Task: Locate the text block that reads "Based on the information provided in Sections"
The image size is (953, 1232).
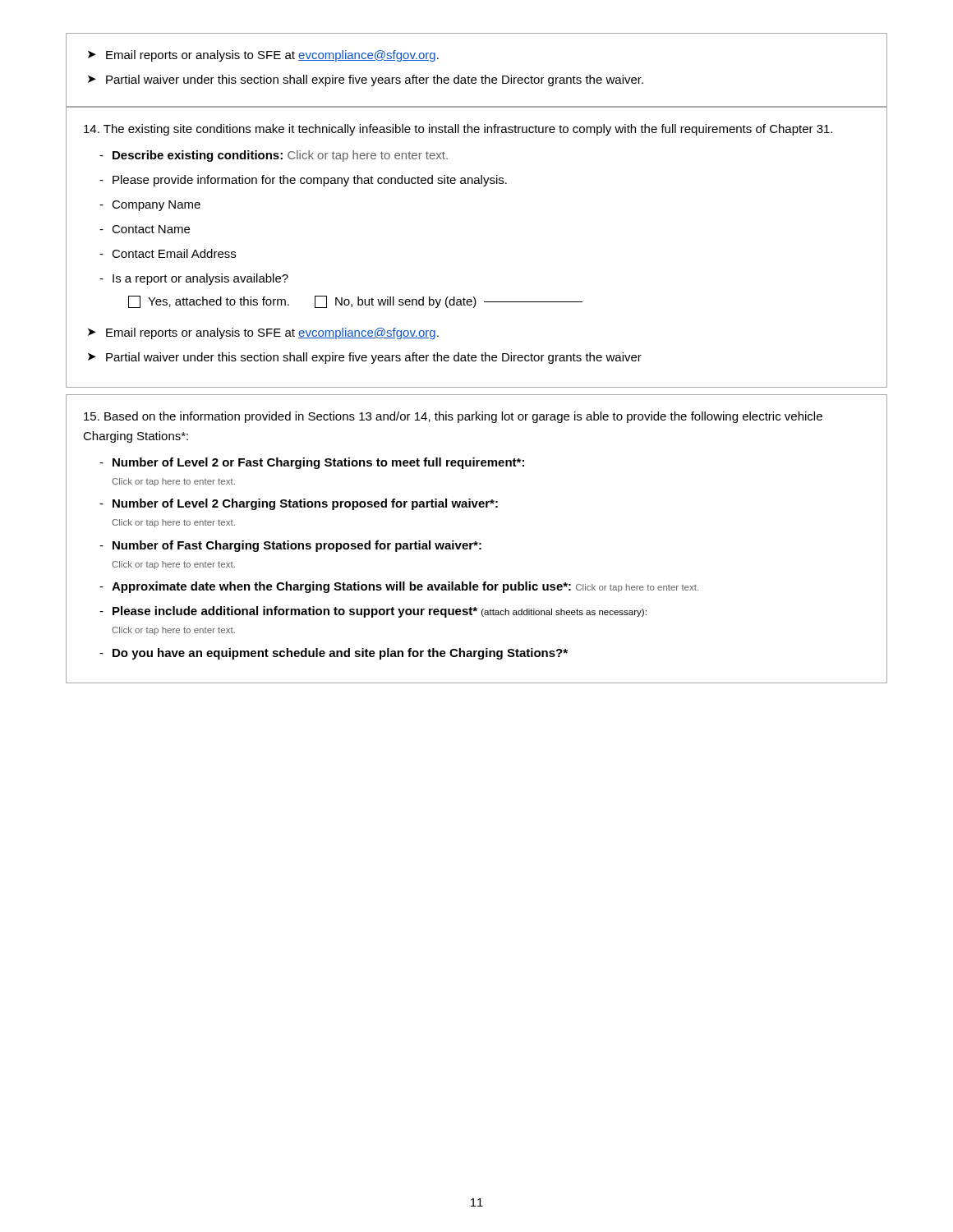Action: point(476,426)
